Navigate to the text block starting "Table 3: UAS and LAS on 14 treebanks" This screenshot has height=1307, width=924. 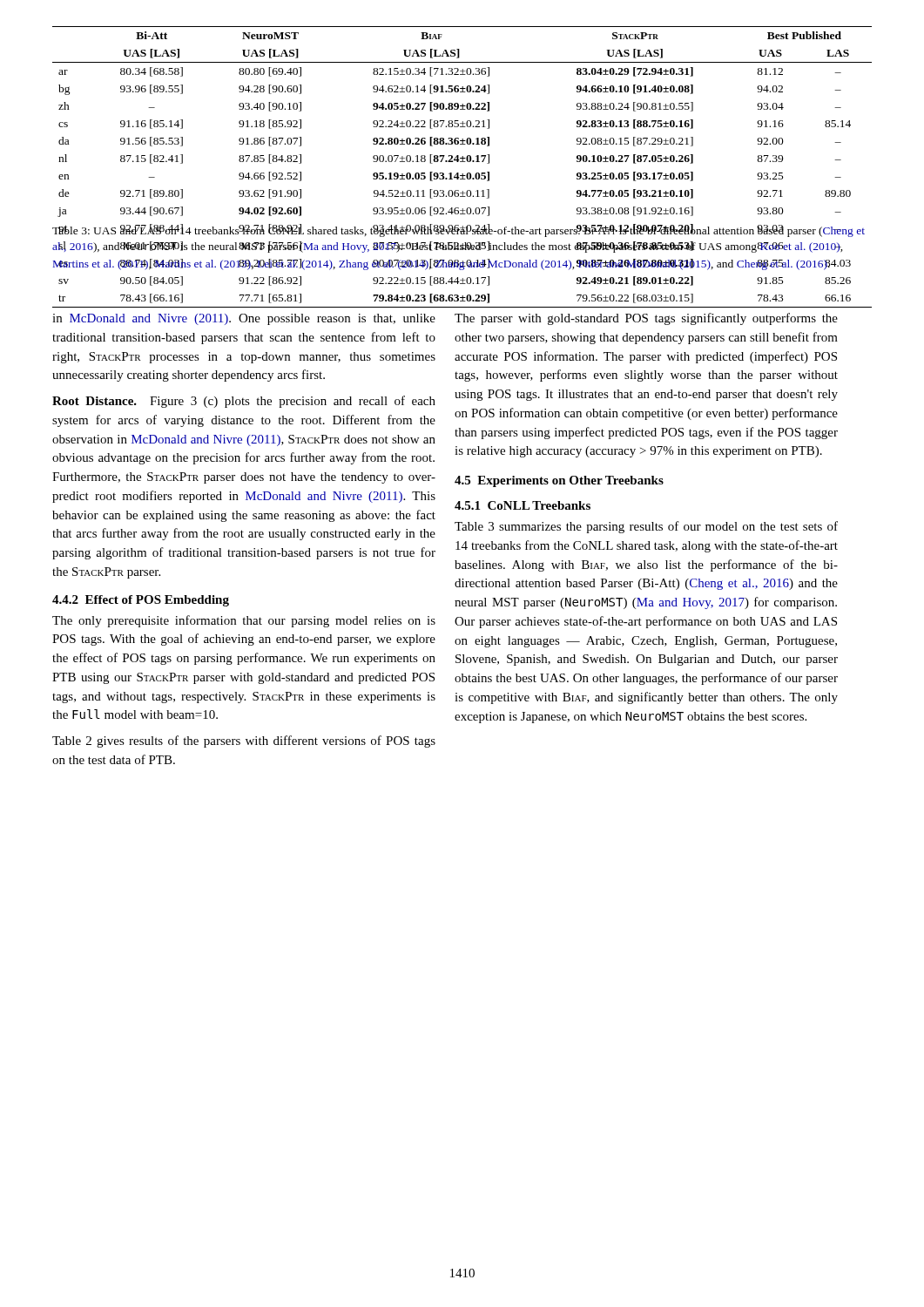pos(462,247)
